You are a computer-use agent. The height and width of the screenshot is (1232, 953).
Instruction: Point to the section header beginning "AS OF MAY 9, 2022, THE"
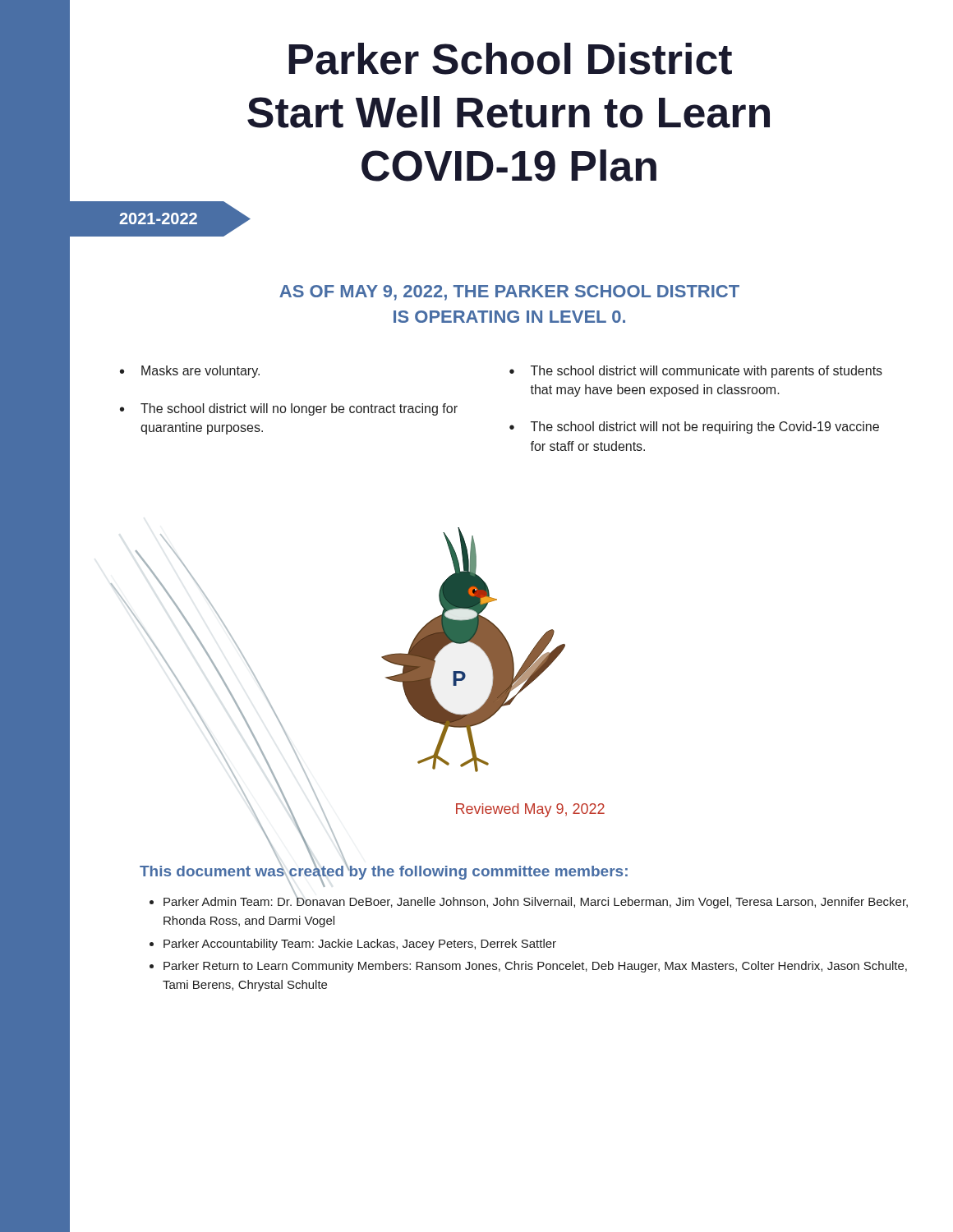(x=509, y=305)
